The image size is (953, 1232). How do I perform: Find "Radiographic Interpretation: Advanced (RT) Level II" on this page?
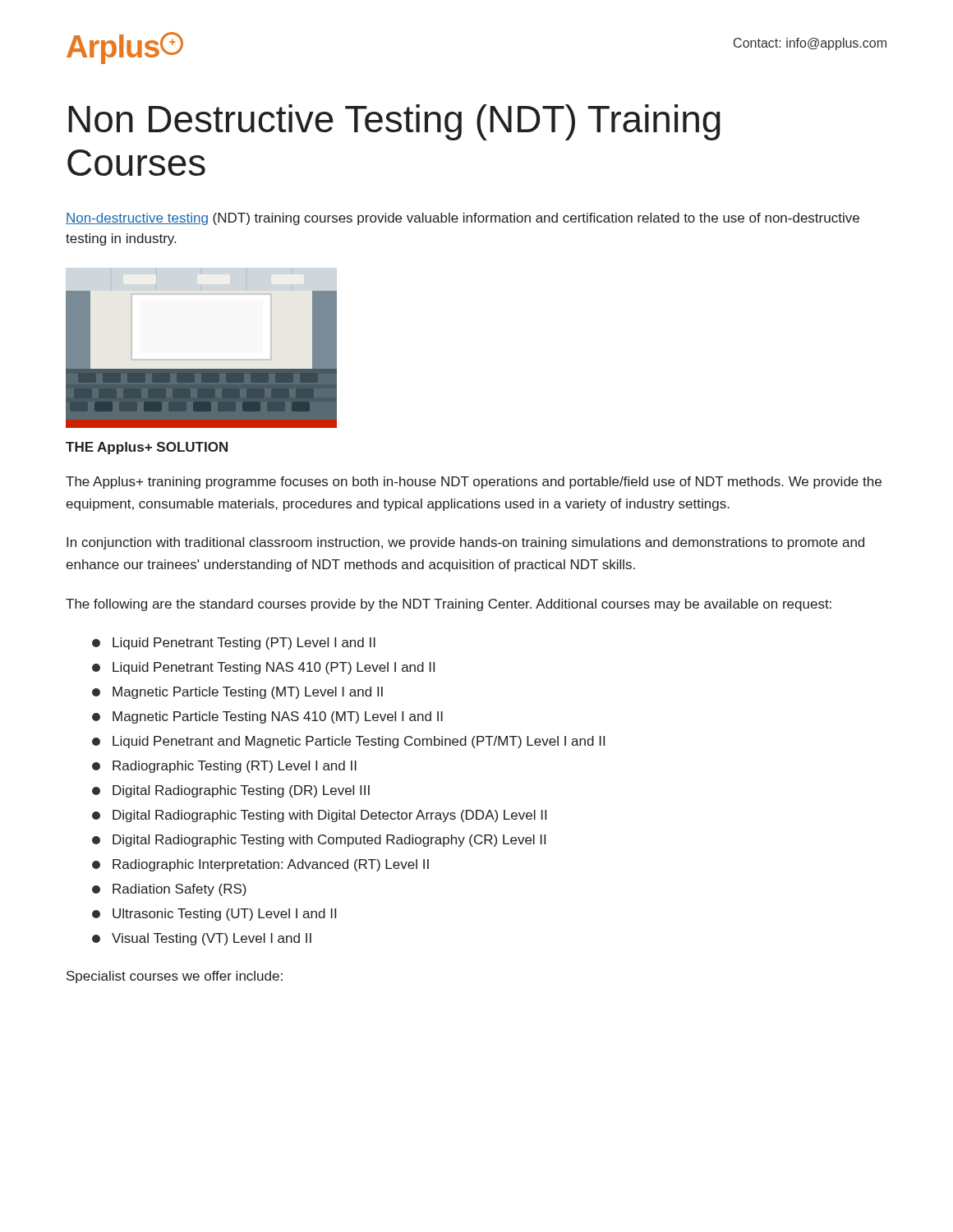261,865
